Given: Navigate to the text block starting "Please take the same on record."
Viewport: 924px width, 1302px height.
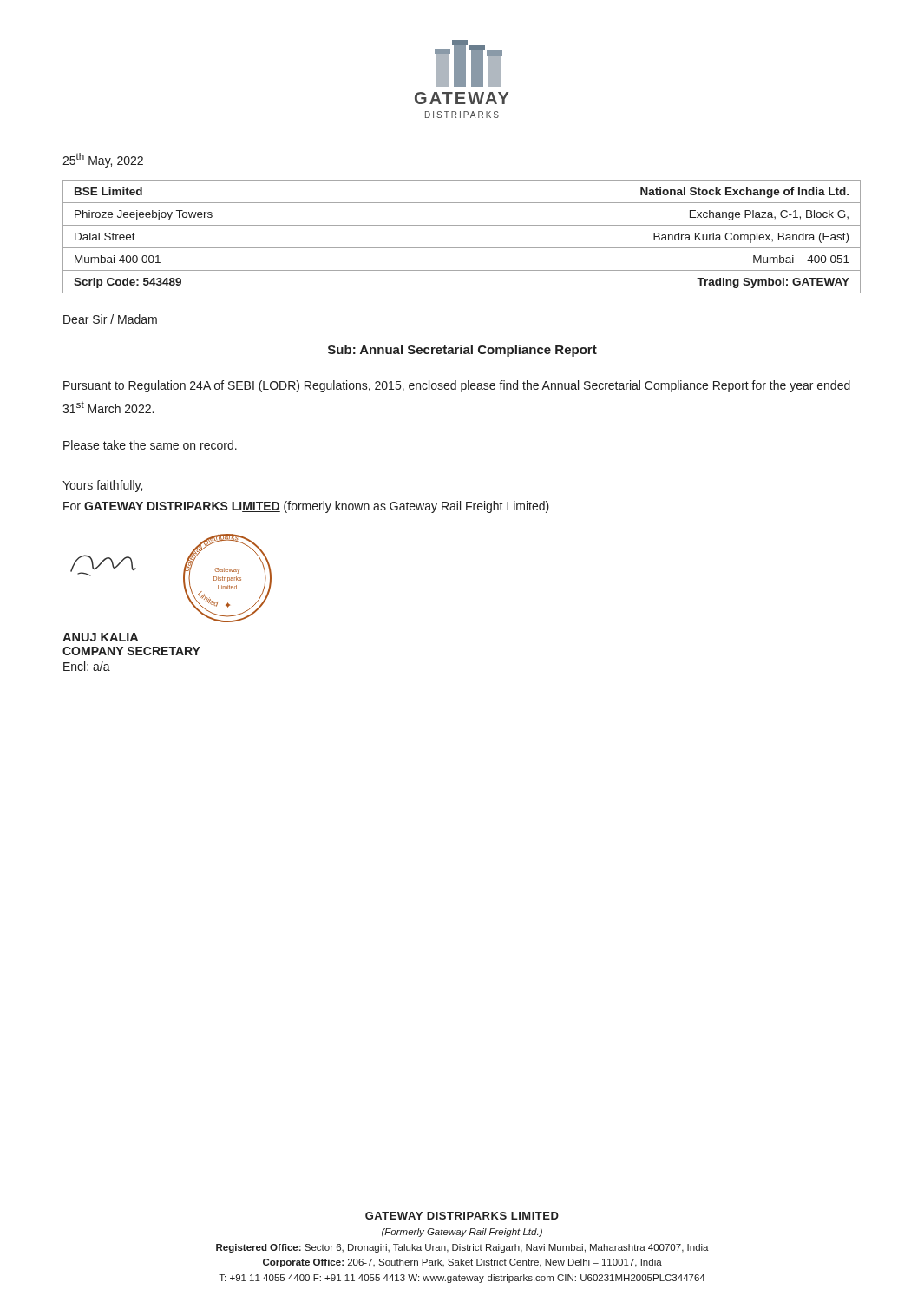Looking at the screenshot, I should click(x=150, y=445).
